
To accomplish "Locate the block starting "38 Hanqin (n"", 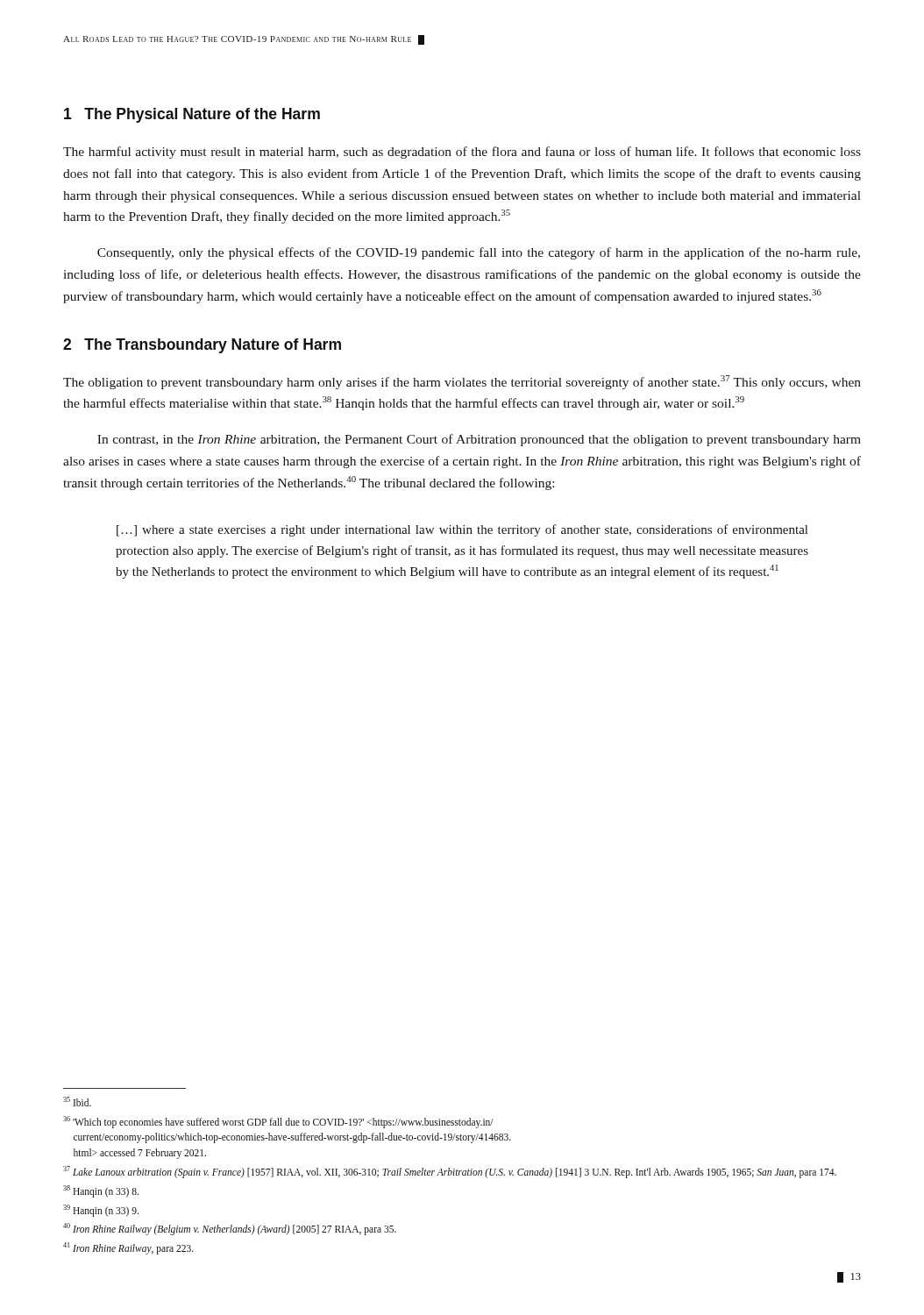I will [x=101, y=1190].
